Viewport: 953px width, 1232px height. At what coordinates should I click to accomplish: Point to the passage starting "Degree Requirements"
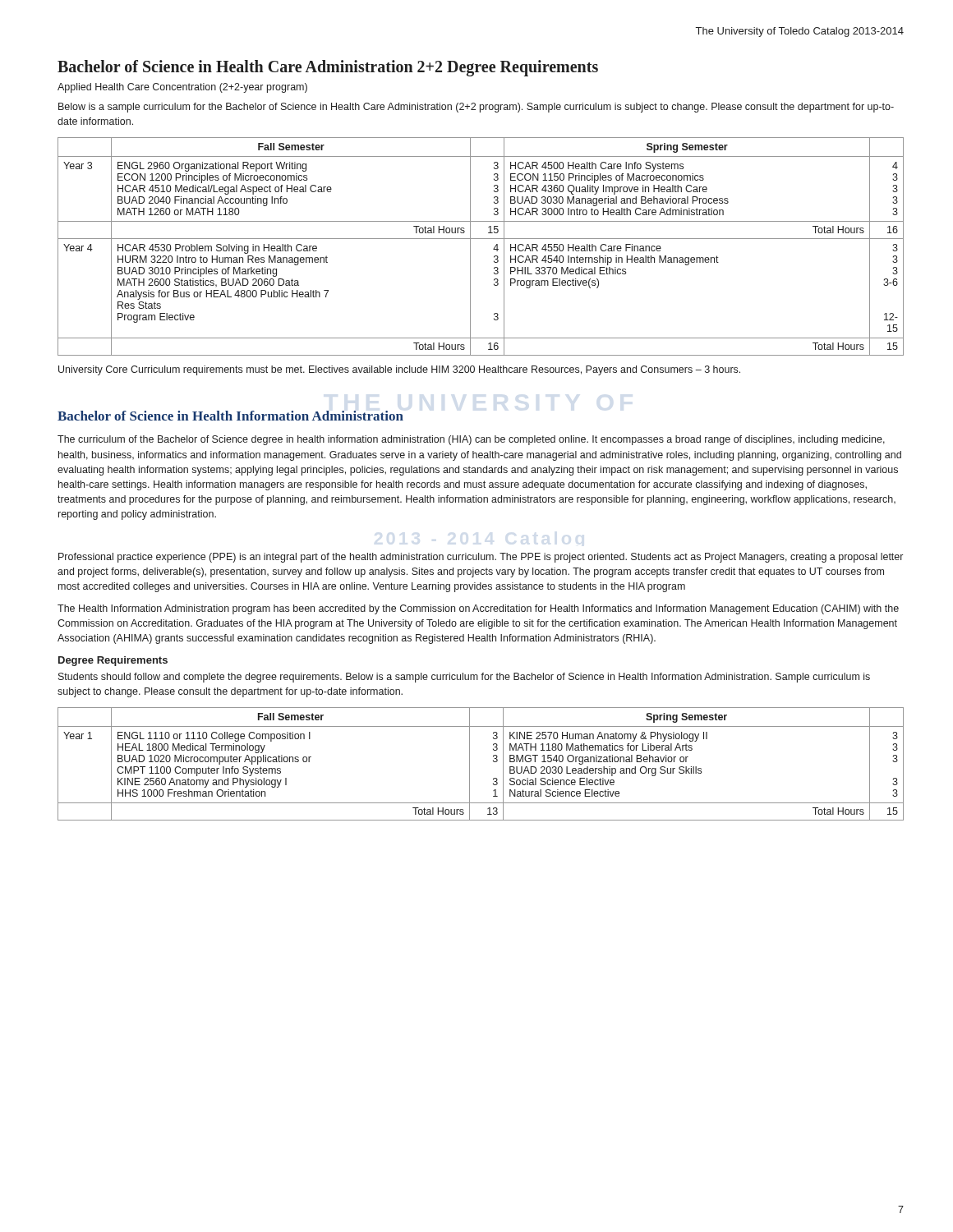coord(113,661)
